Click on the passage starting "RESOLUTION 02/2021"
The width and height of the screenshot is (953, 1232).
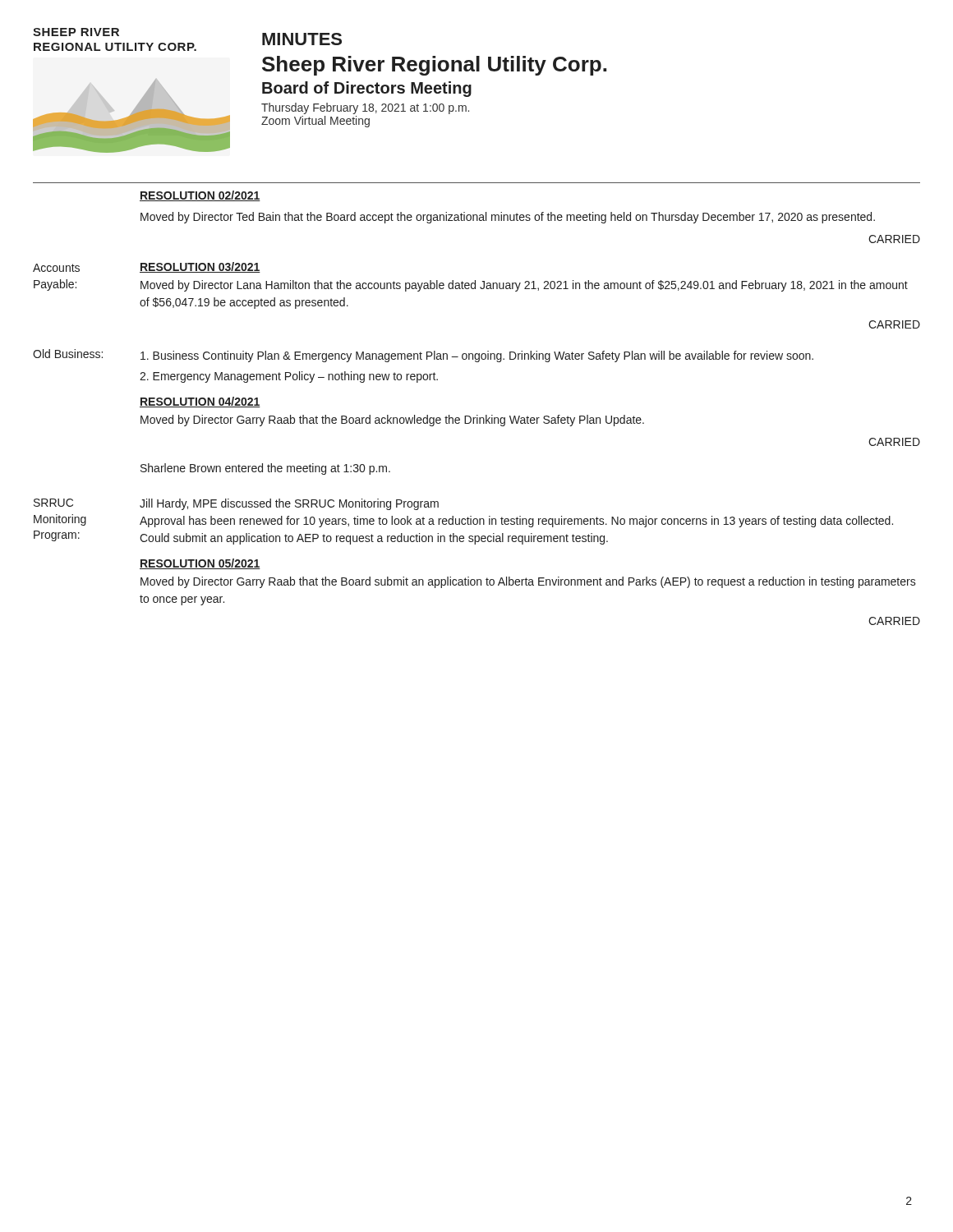200,195
